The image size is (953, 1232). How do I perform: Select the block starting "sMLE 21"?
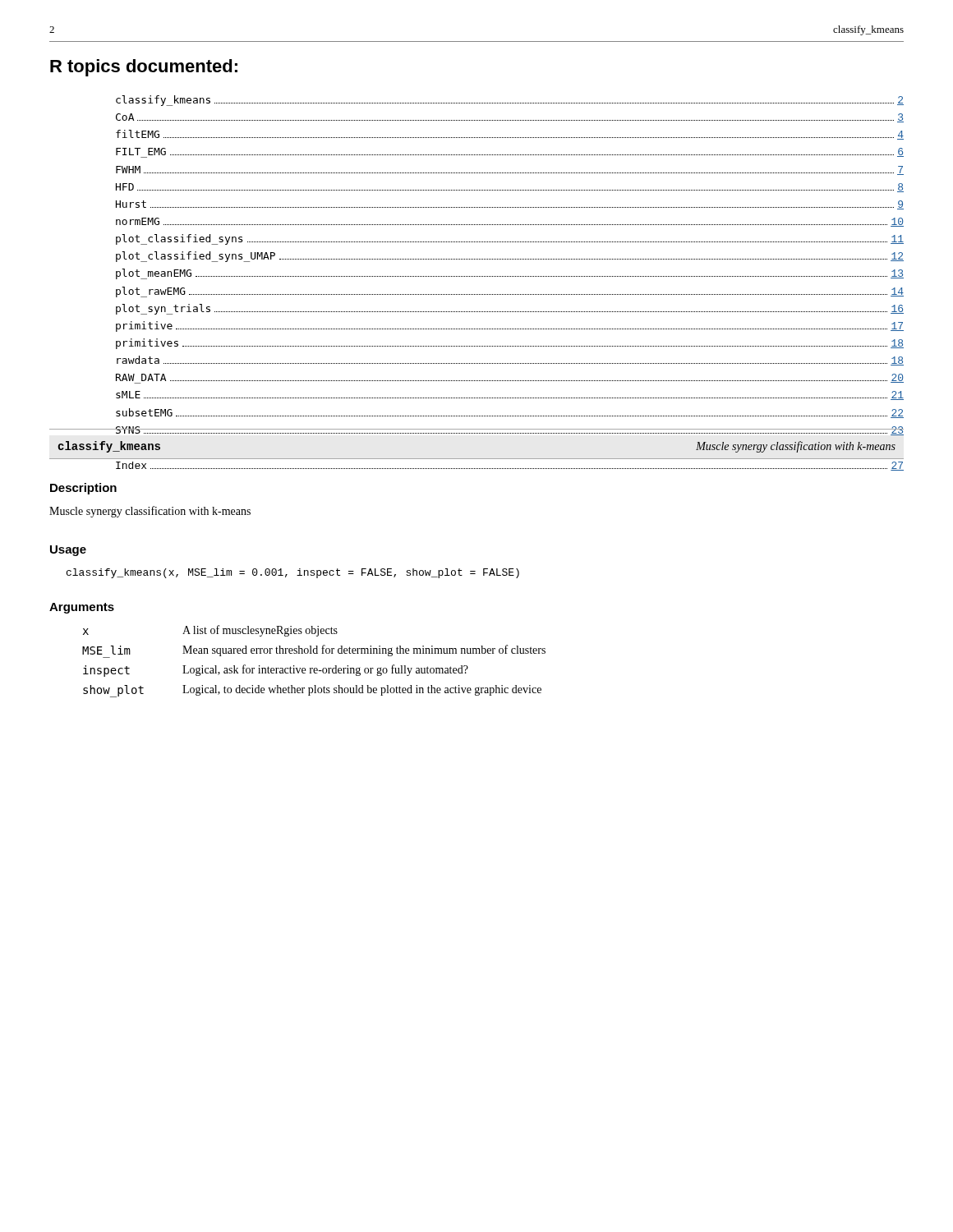[x=509, y=396]
